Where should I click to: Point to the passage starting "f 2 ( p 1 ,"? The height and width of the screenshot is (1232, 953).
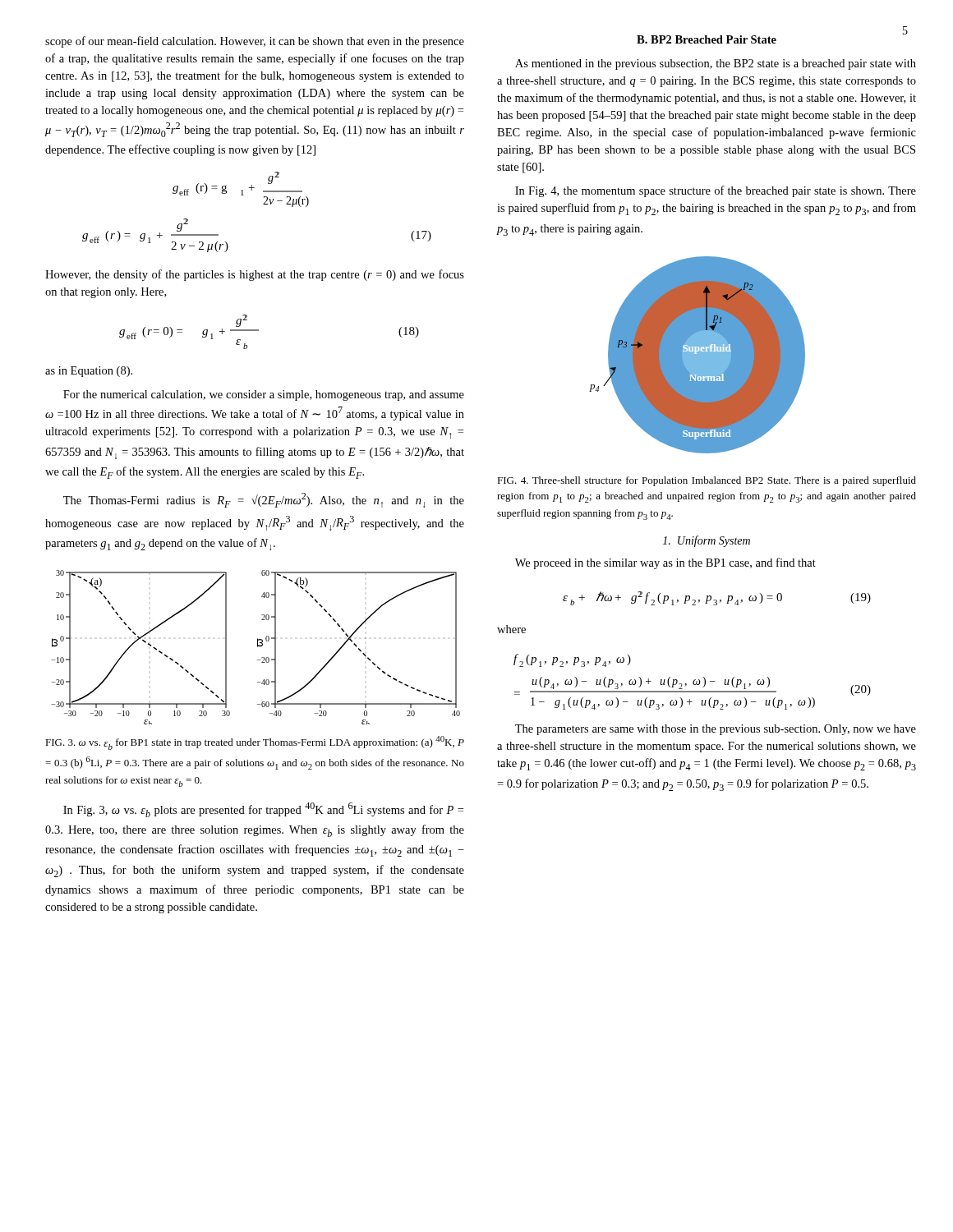pos(707,680)
